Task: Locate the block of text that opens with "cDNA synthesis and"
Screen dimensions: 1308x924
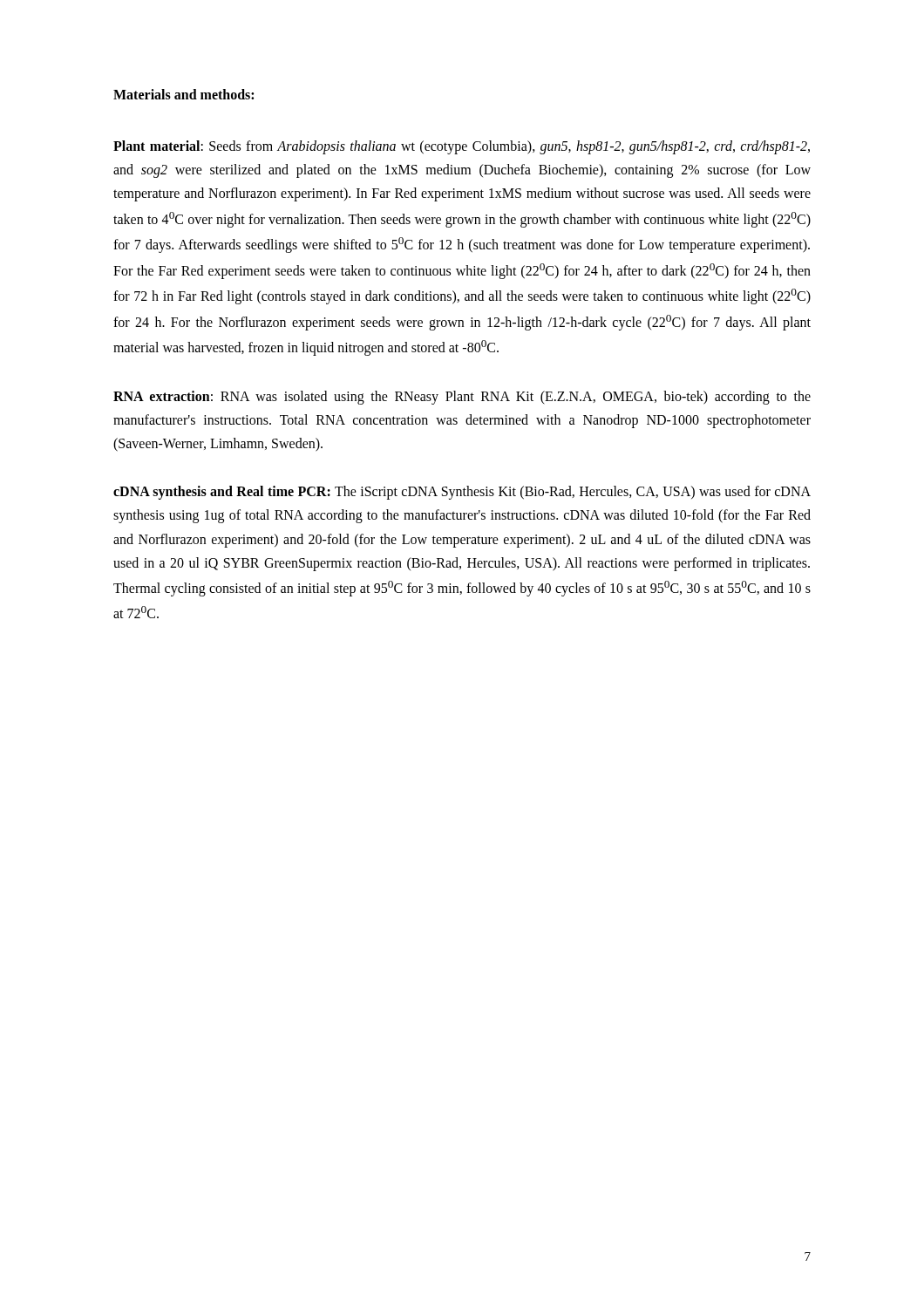Action: (462, 553)
